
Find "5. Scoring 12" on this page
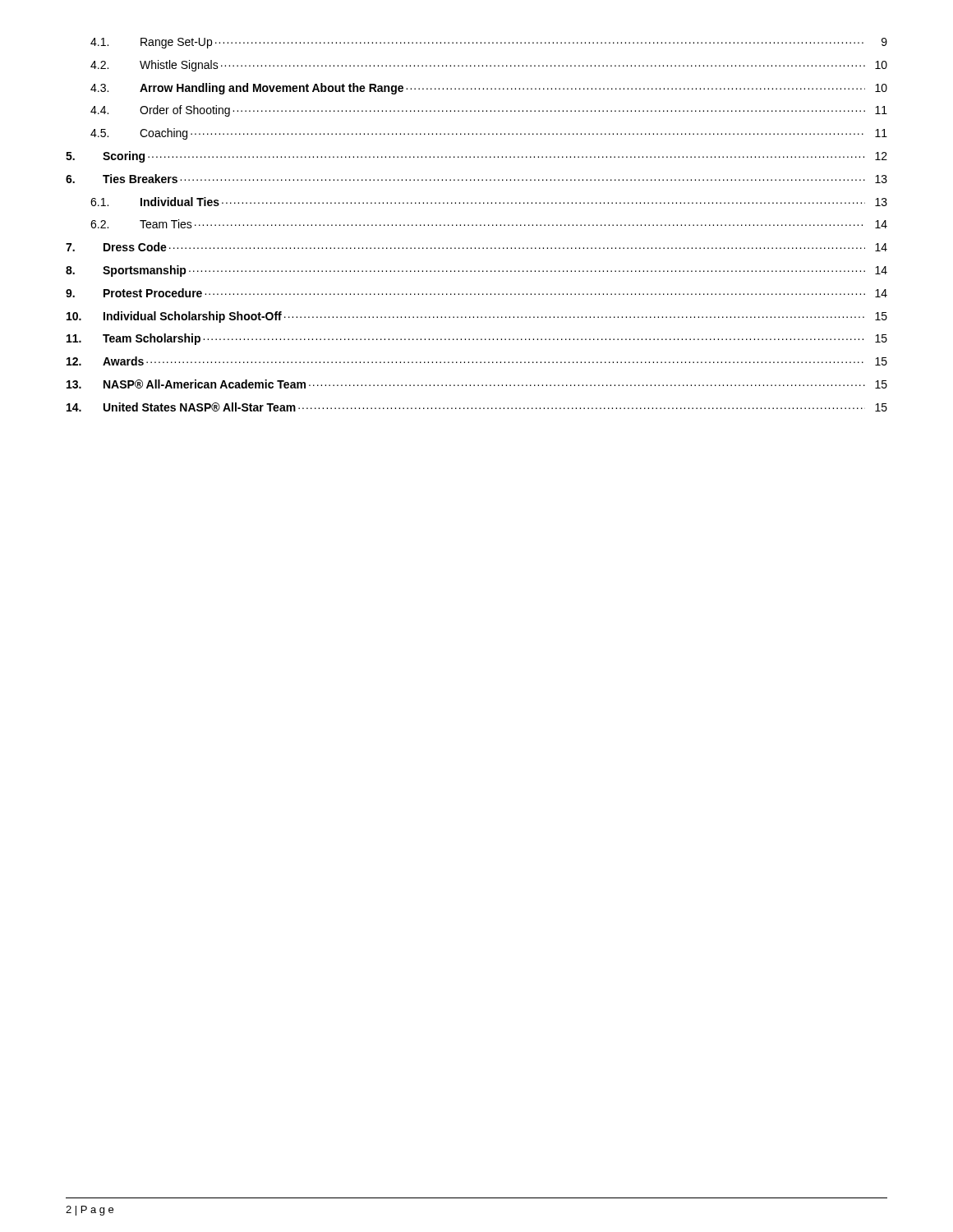pyautogui.click(x=476, y=157)
